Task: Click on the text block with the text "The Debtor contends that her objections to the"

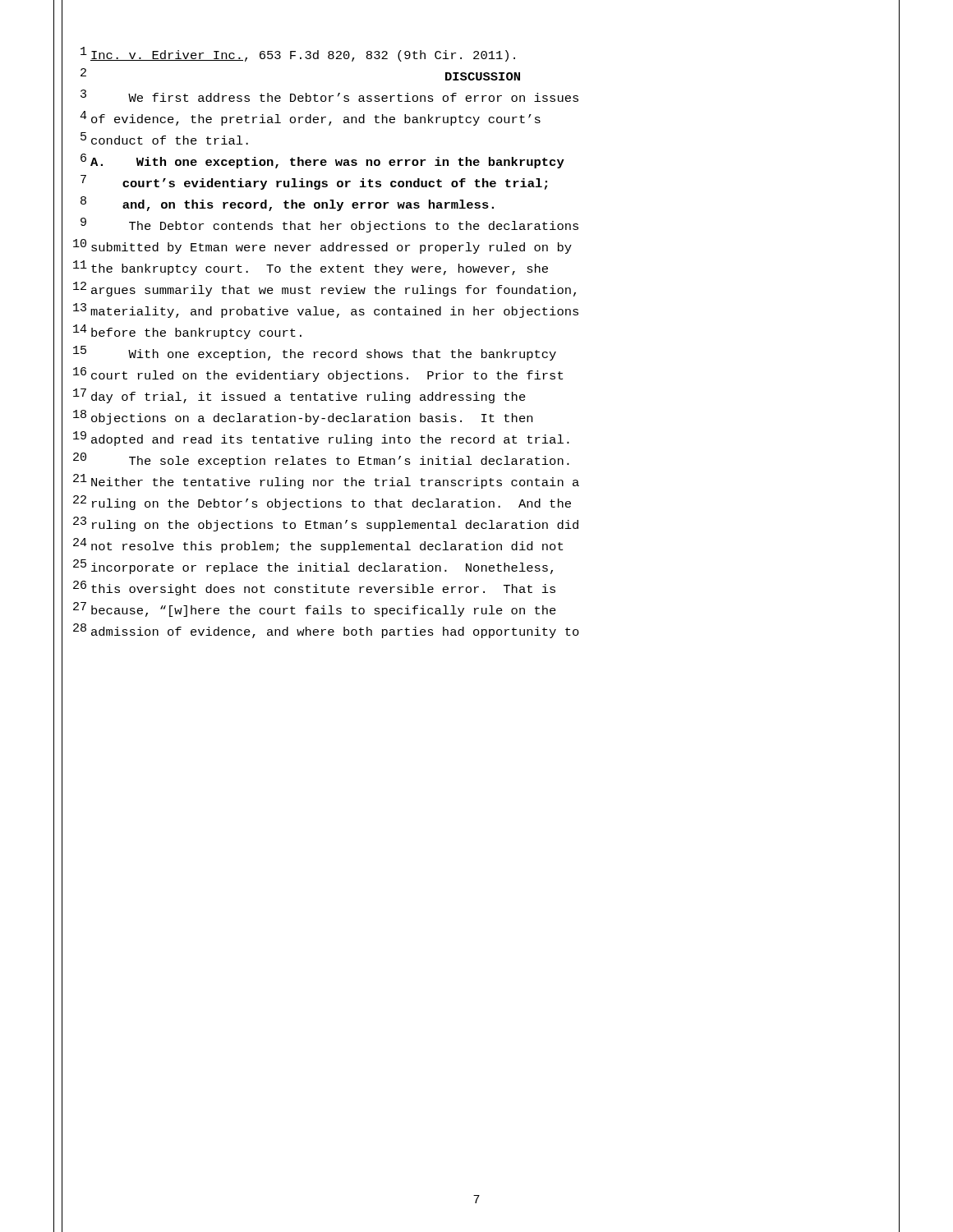Action: (335, 227)
